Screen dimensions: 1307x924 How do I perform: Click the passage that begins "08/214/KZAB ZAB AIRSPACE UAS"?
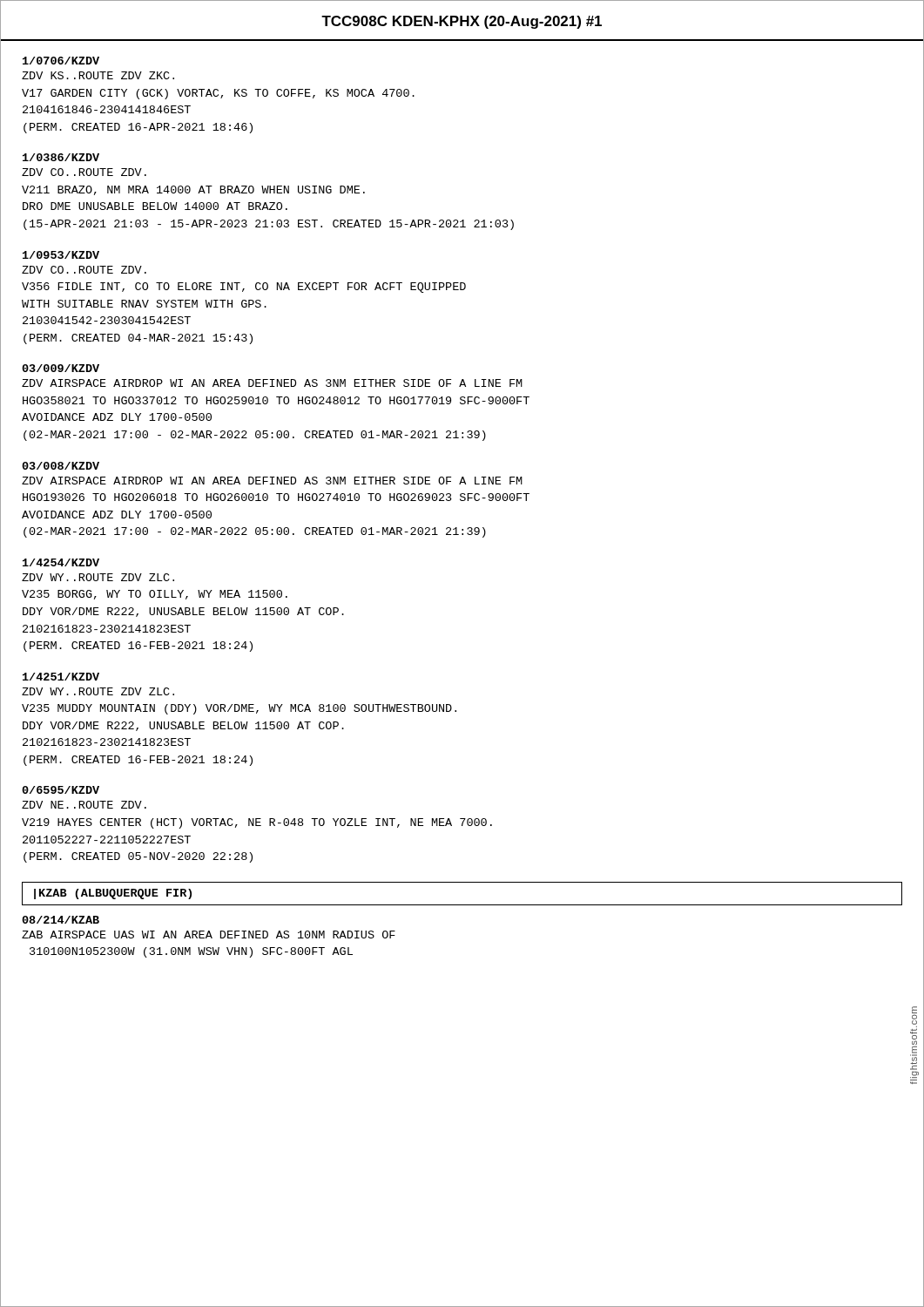(61, 920)
